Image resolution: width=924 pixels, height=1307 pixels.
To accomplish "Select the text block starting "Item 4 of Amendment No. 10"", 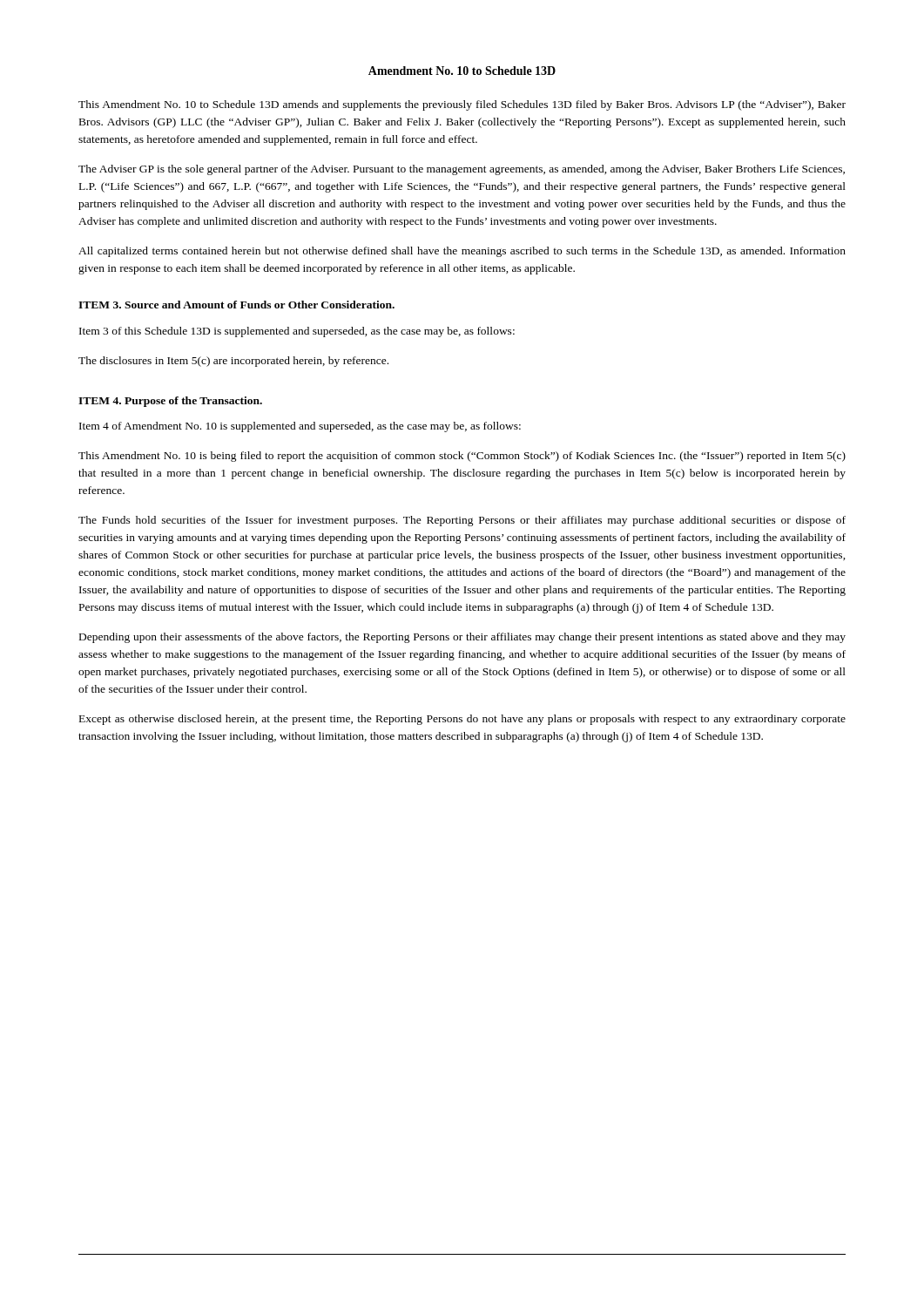I will pyautogui.click(x=300, y=426).
